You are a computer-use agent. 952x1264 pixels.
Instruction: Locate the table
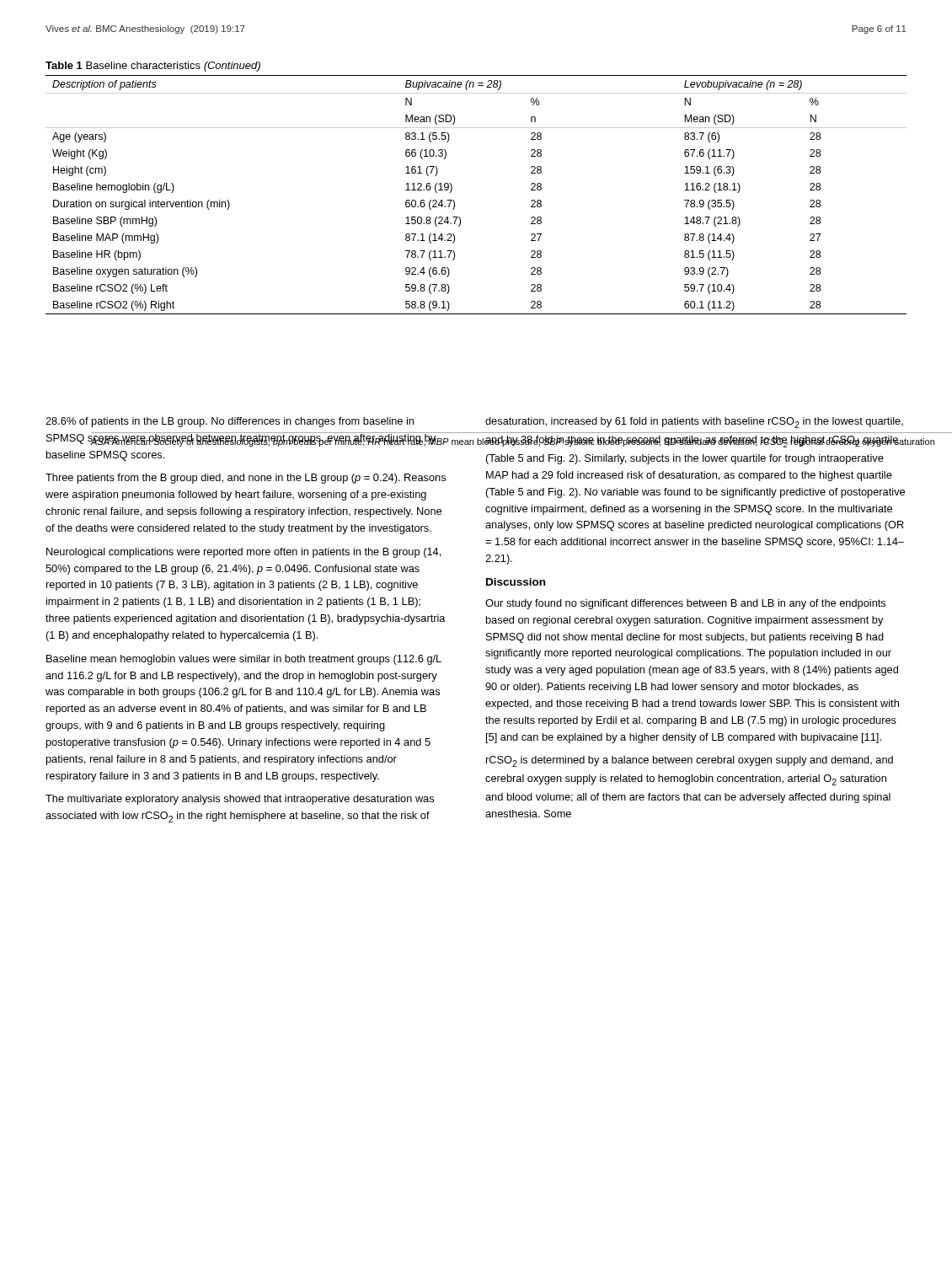click(x=476, y=195)
